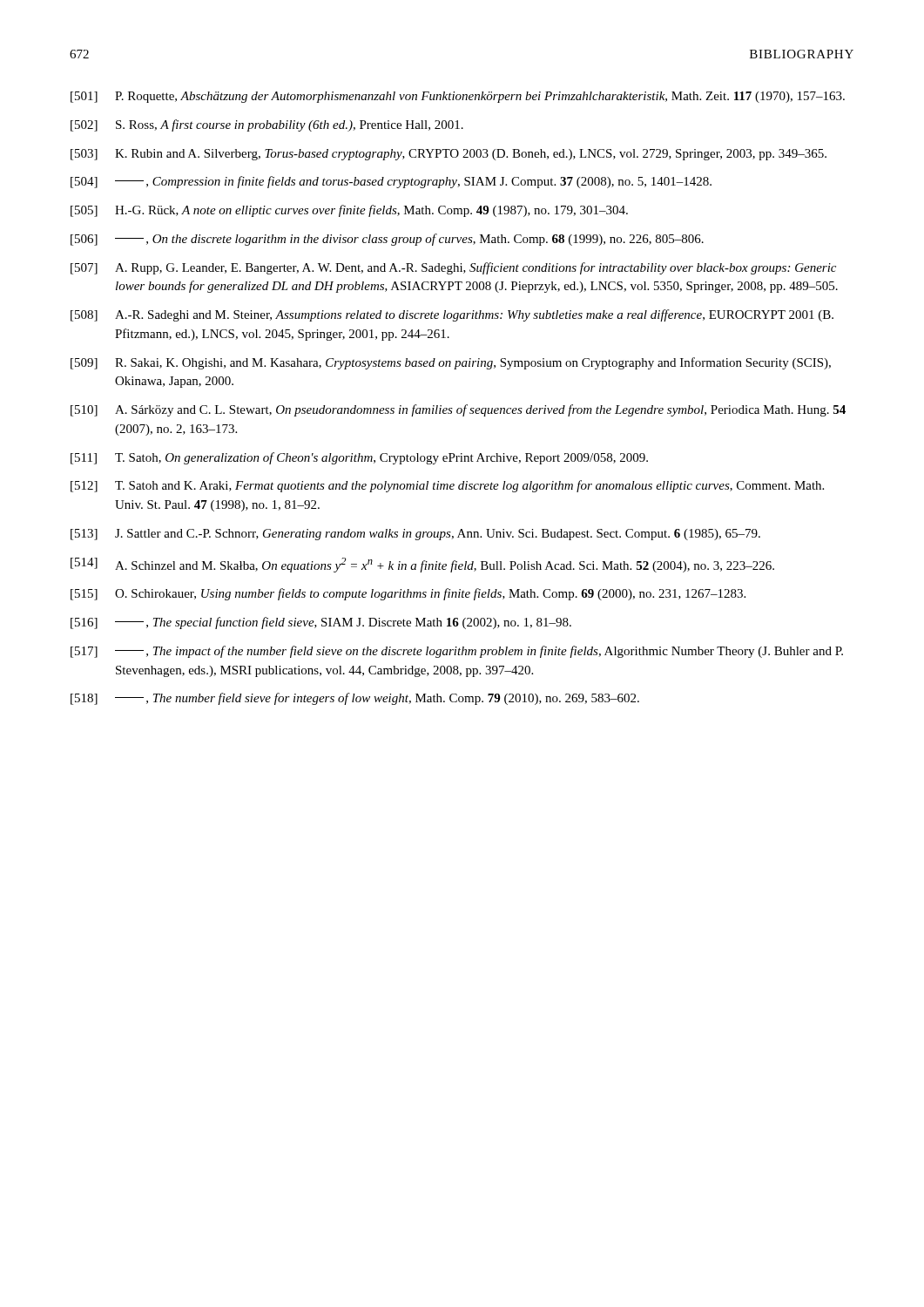Locate the block of text that opens with "[518] , The number field"
924x1307 pixels.
(x=462, y=699)
